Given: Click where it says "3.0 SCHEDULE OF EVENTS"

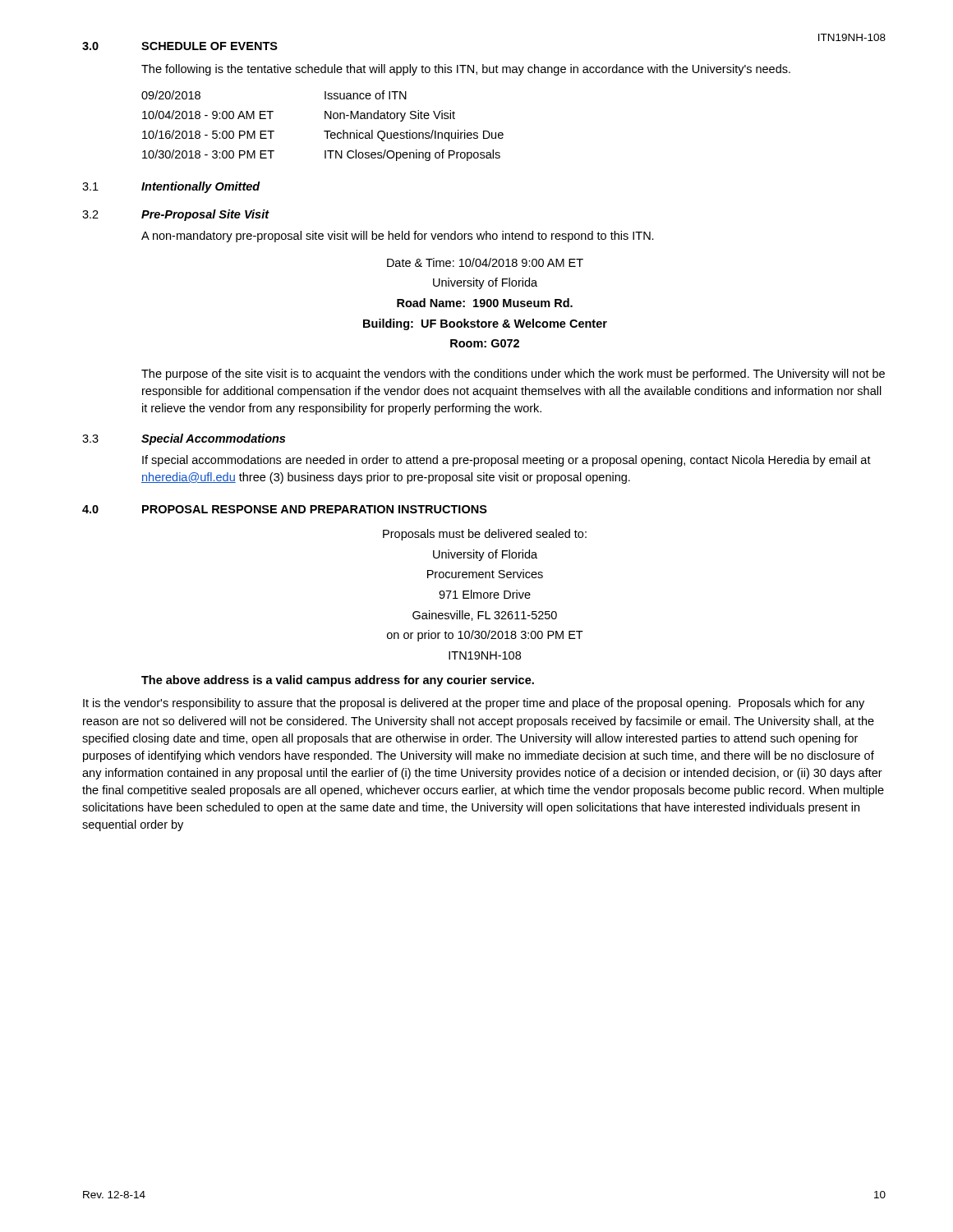Looking at the screenshot, I should pyautogui.click(x=180, y=46).
